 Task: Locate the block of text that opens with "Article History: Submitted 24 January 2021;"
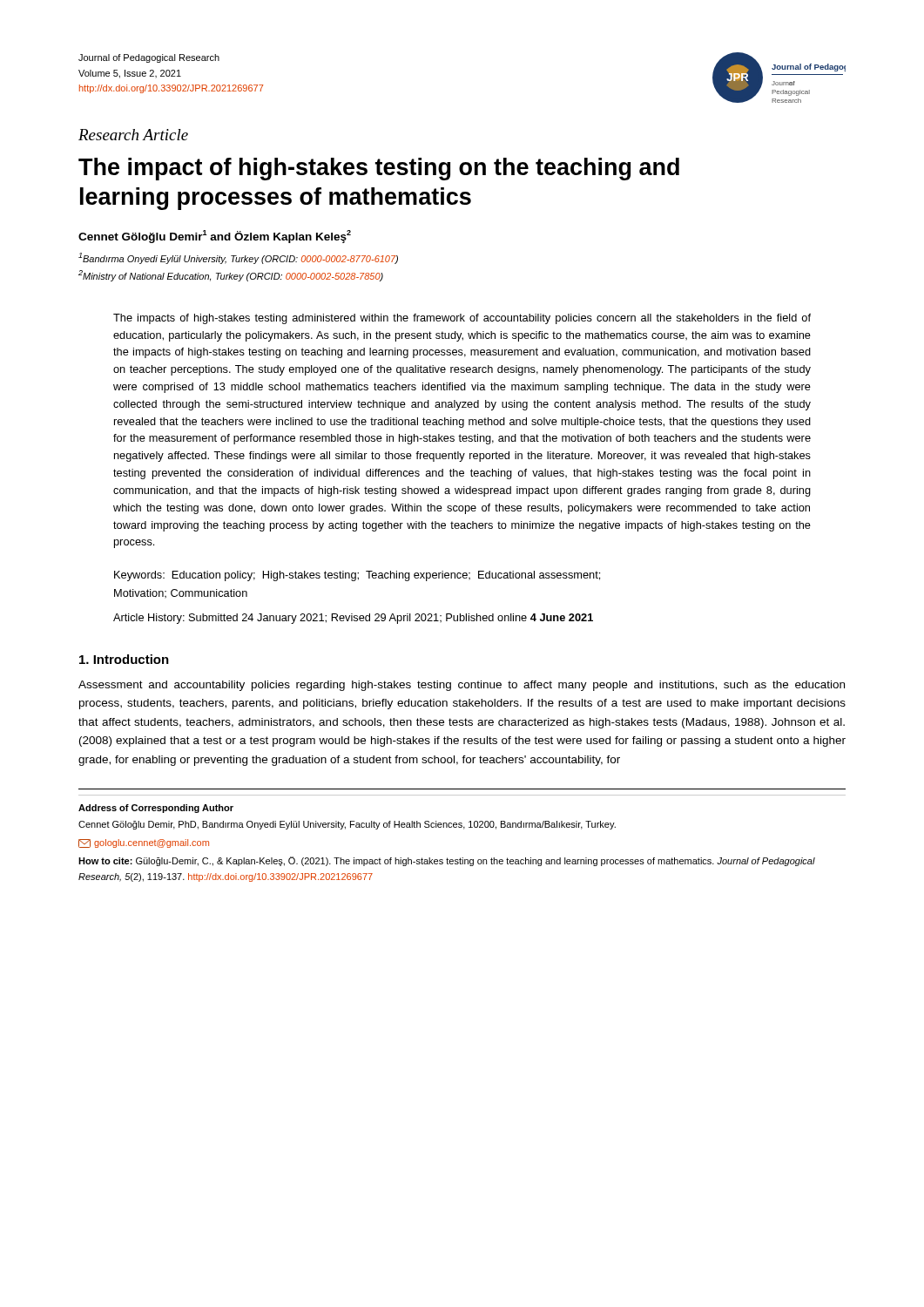(x=353, y=618)
